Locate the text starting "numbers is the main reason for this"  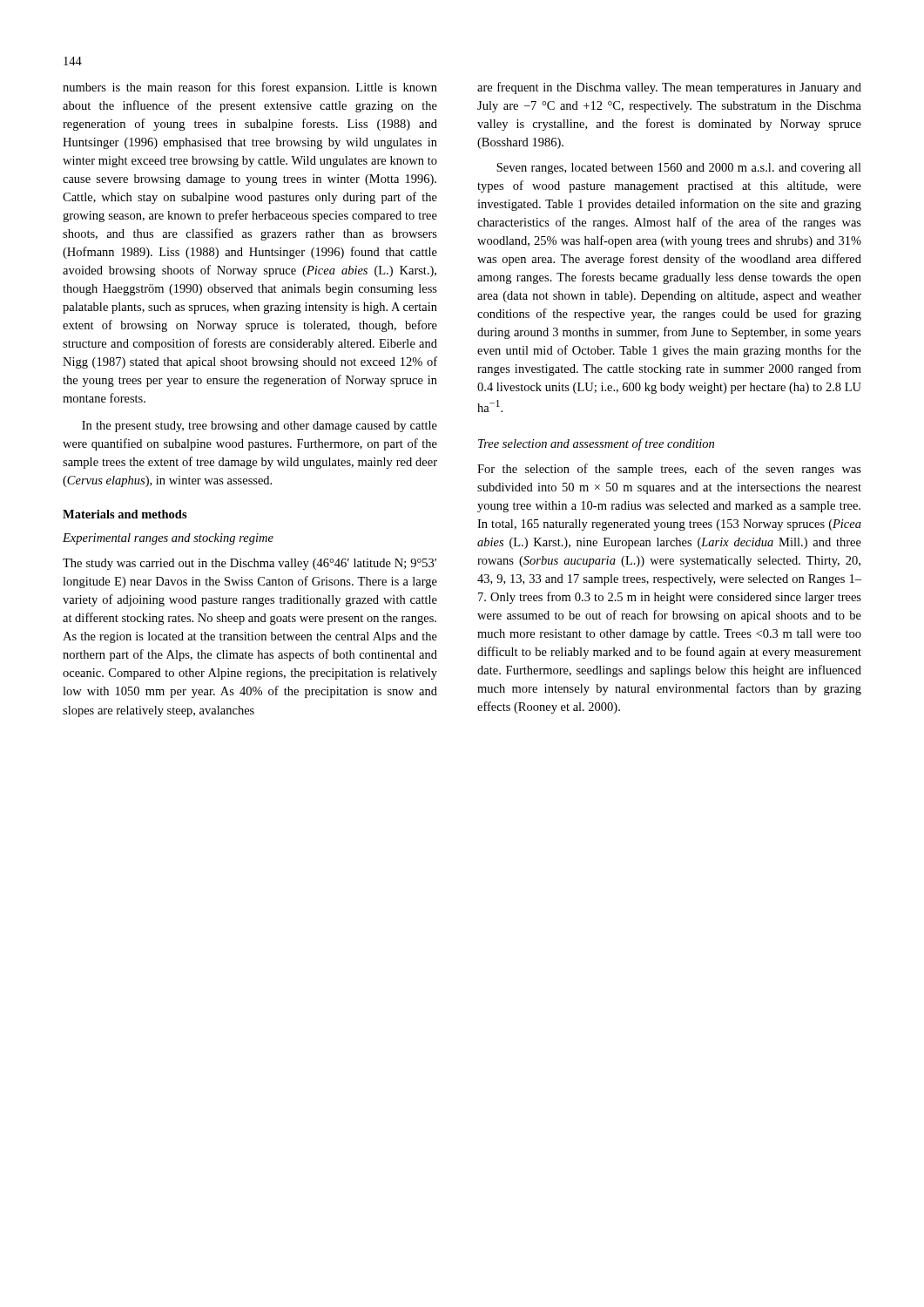[250, 243]
